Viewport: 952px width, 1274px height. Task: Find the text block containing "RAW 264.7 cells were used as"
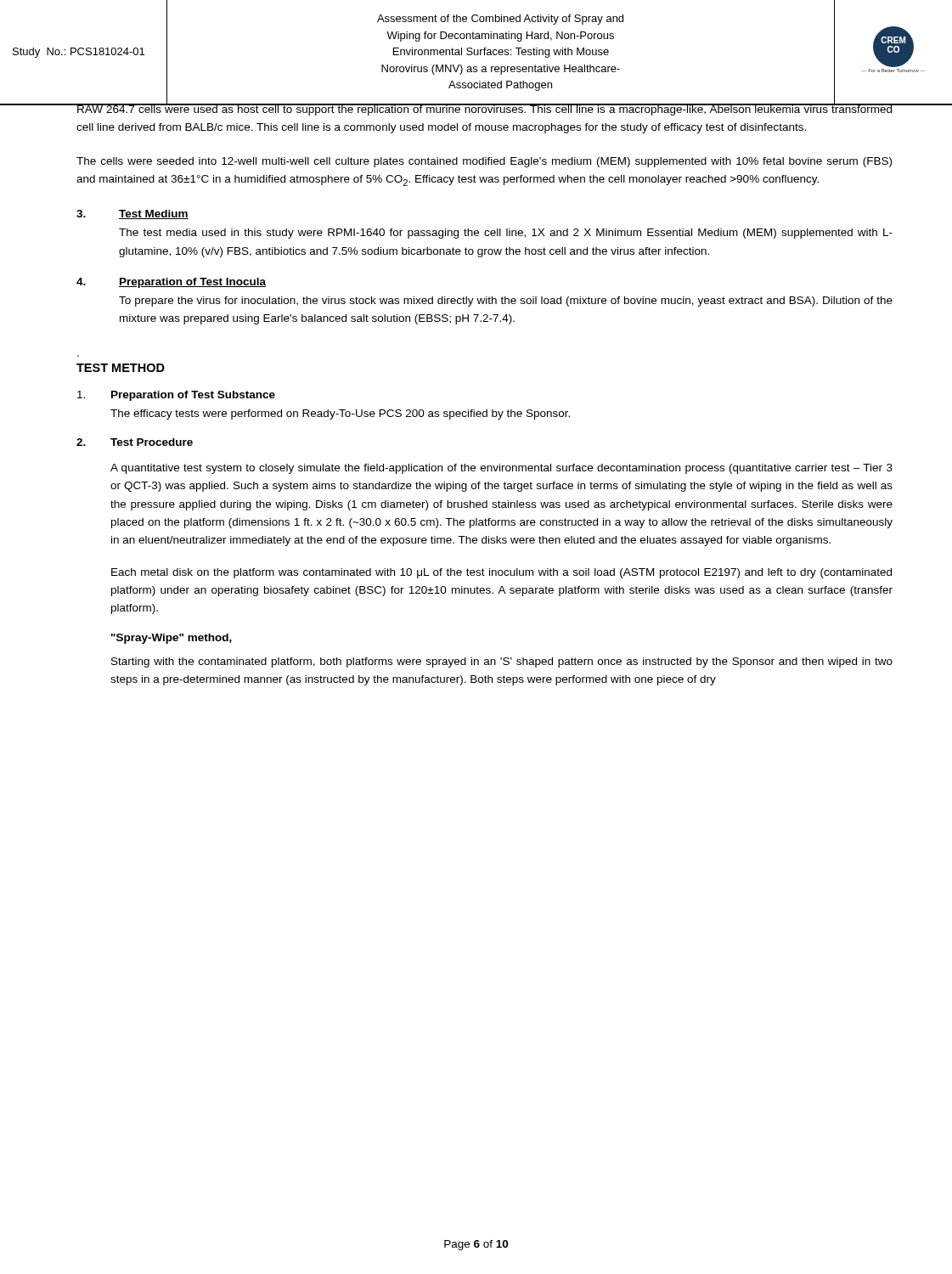pyautogui.click(x=485, y=118)
